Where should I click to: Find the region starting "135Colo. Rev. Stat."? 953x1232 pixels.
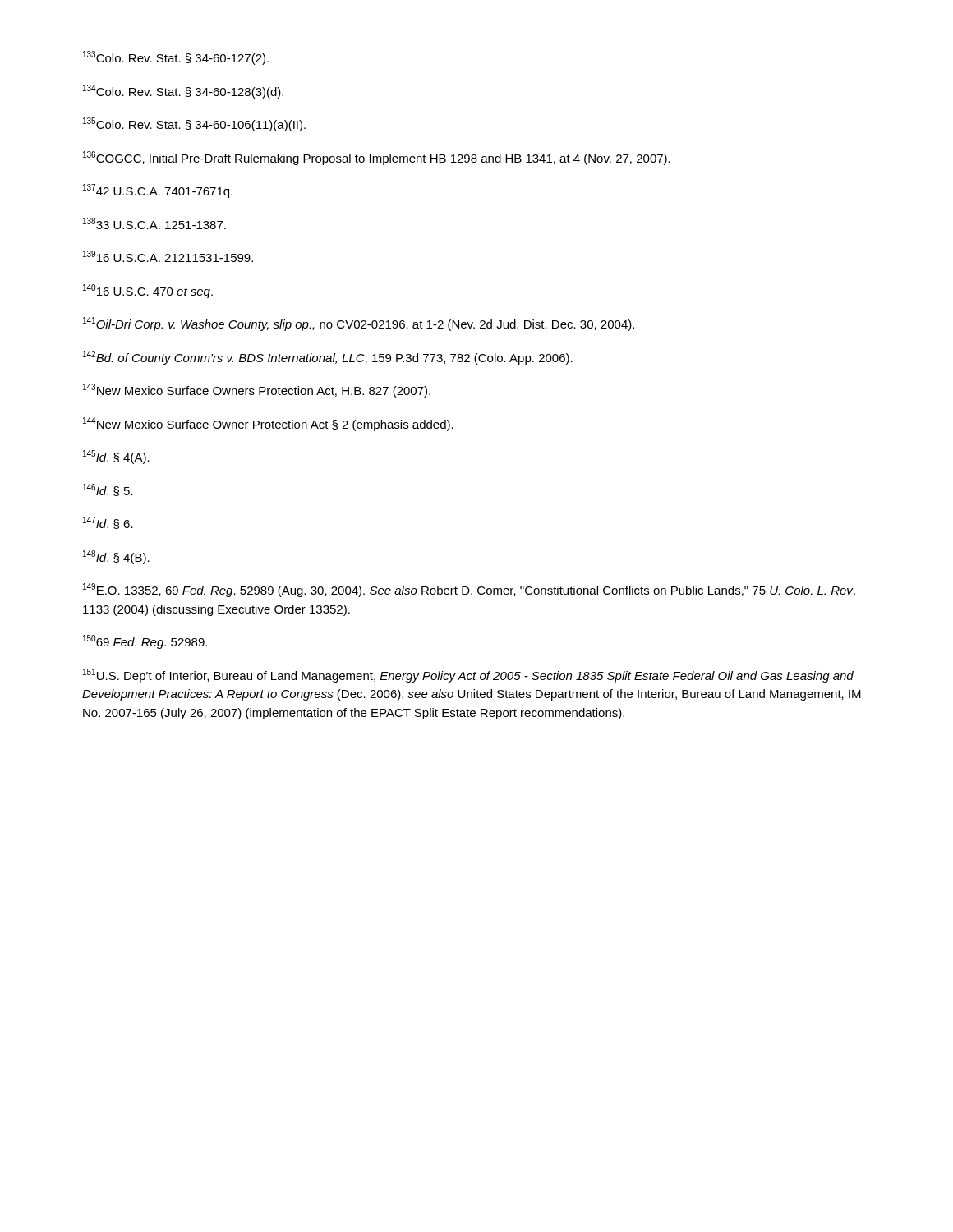click(x=194, y=124)
